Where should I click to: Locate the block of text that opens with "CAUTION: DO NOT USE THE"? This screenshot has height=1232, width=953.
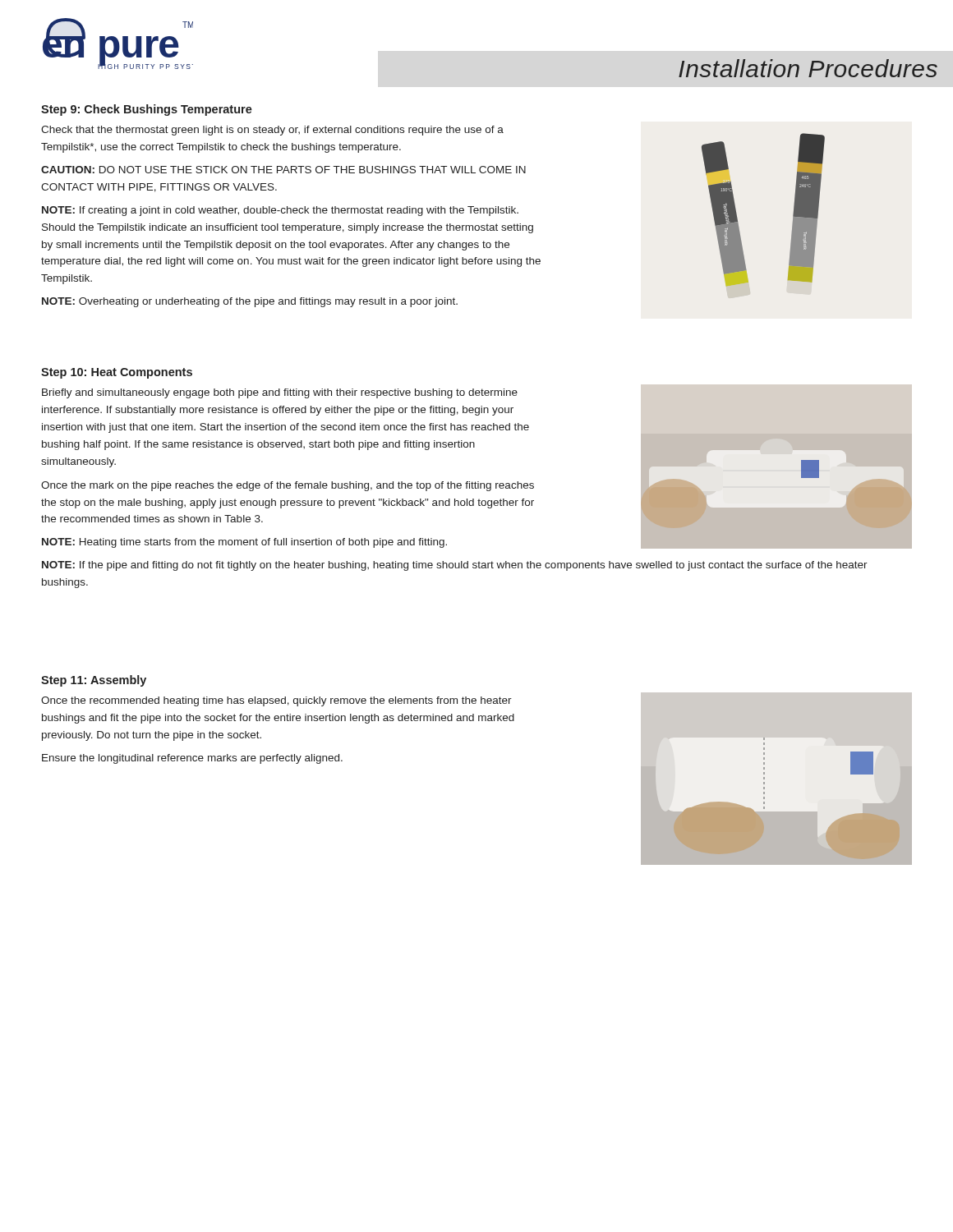pos(284,178)
